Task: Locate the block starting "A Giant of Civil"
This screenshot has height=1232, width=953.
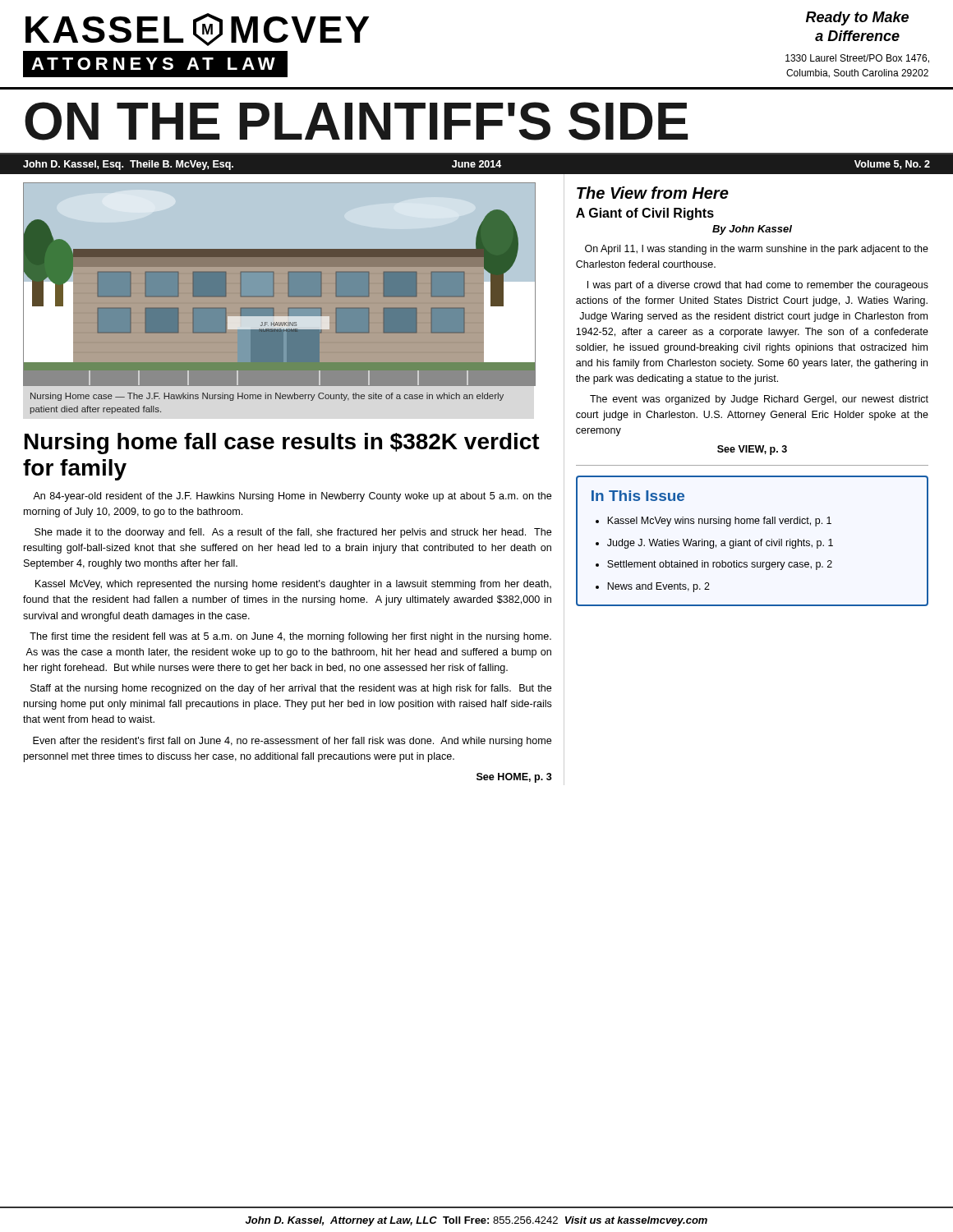Action: [645, 213]
